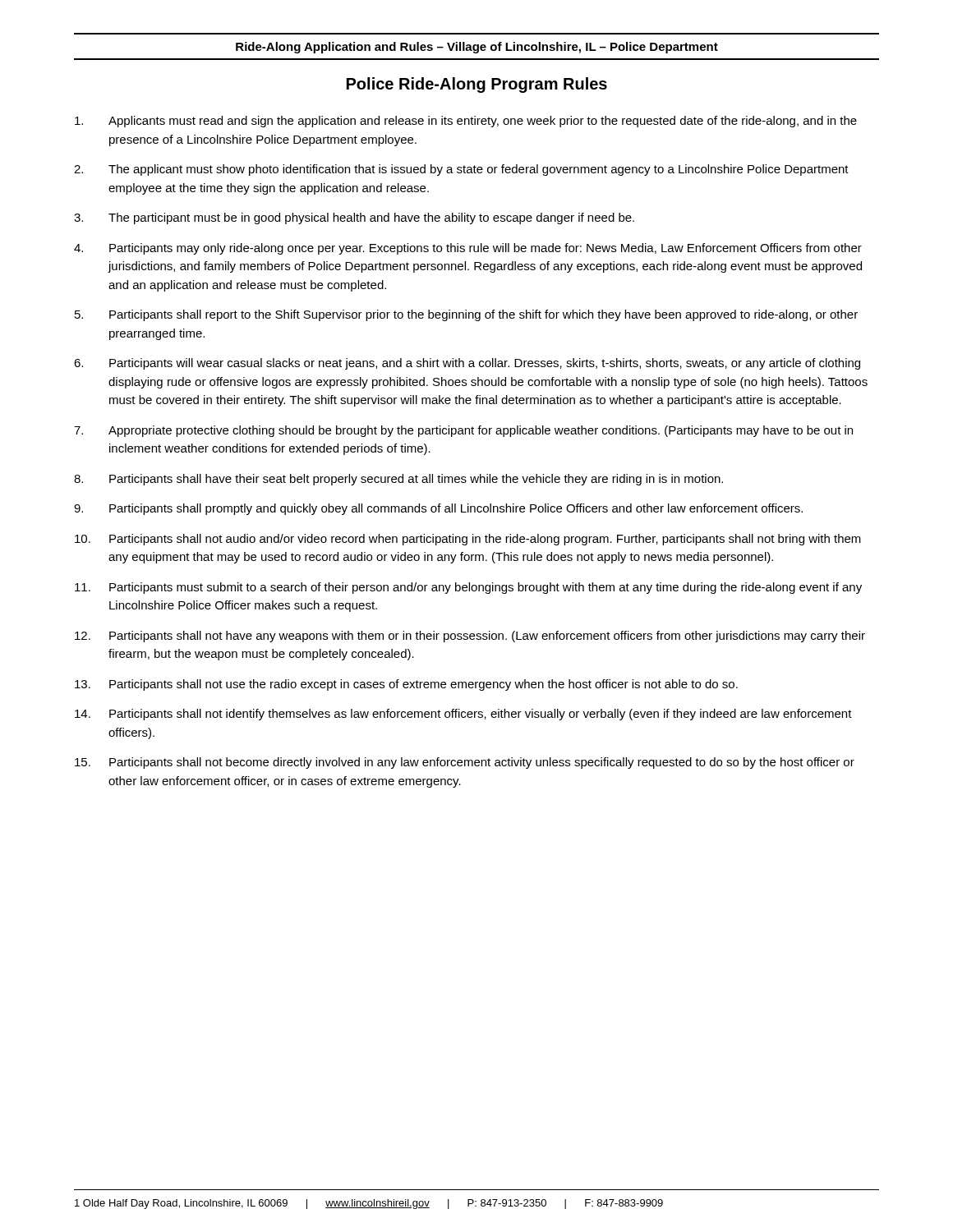Find the block on this page that starts "10. Participants shall"
The height and width of the screenshot is (1232, 953).
(x=476, y=548)
